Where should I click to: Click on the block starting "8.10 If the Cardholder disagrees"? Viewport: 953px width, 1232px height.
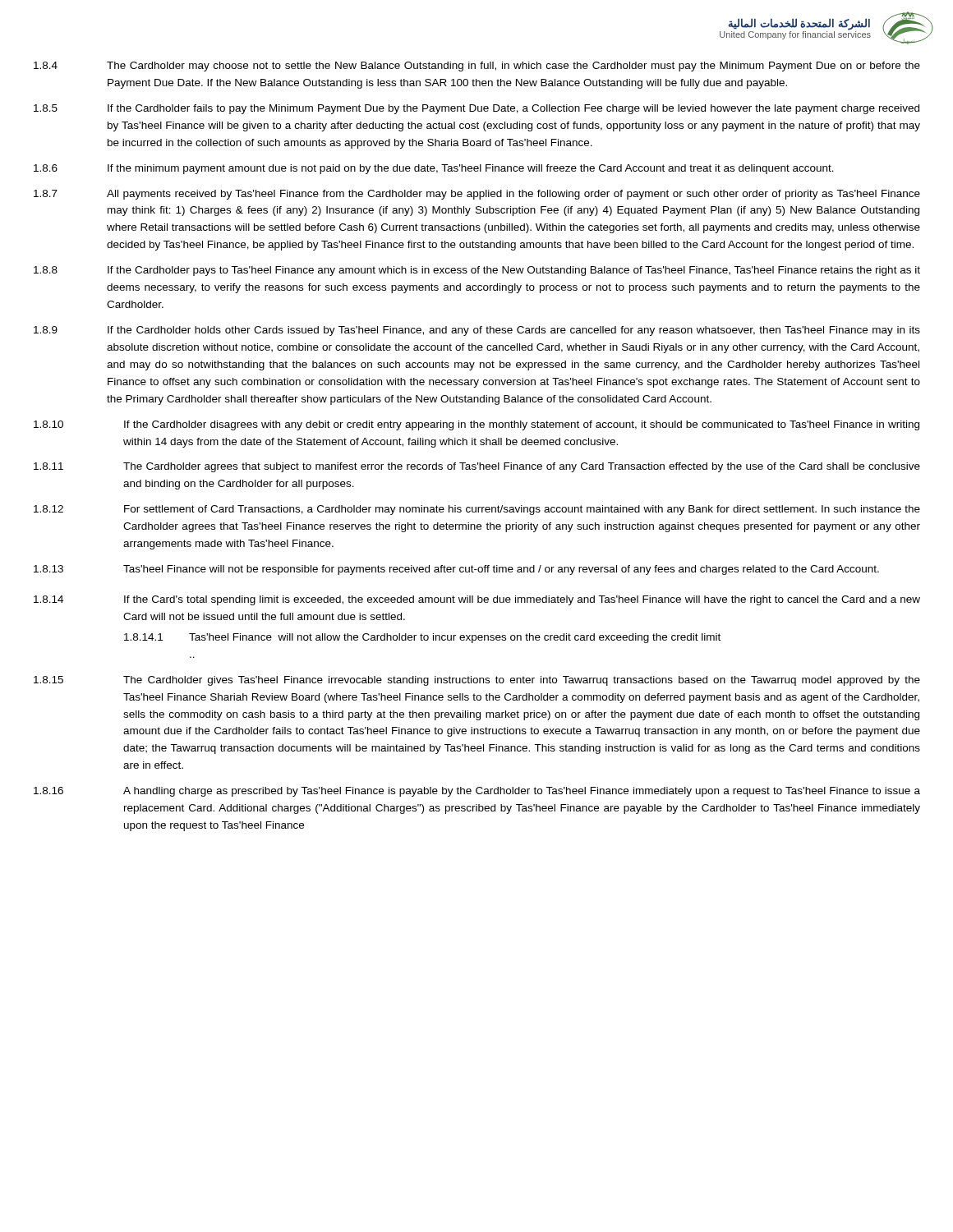point(476,433)
